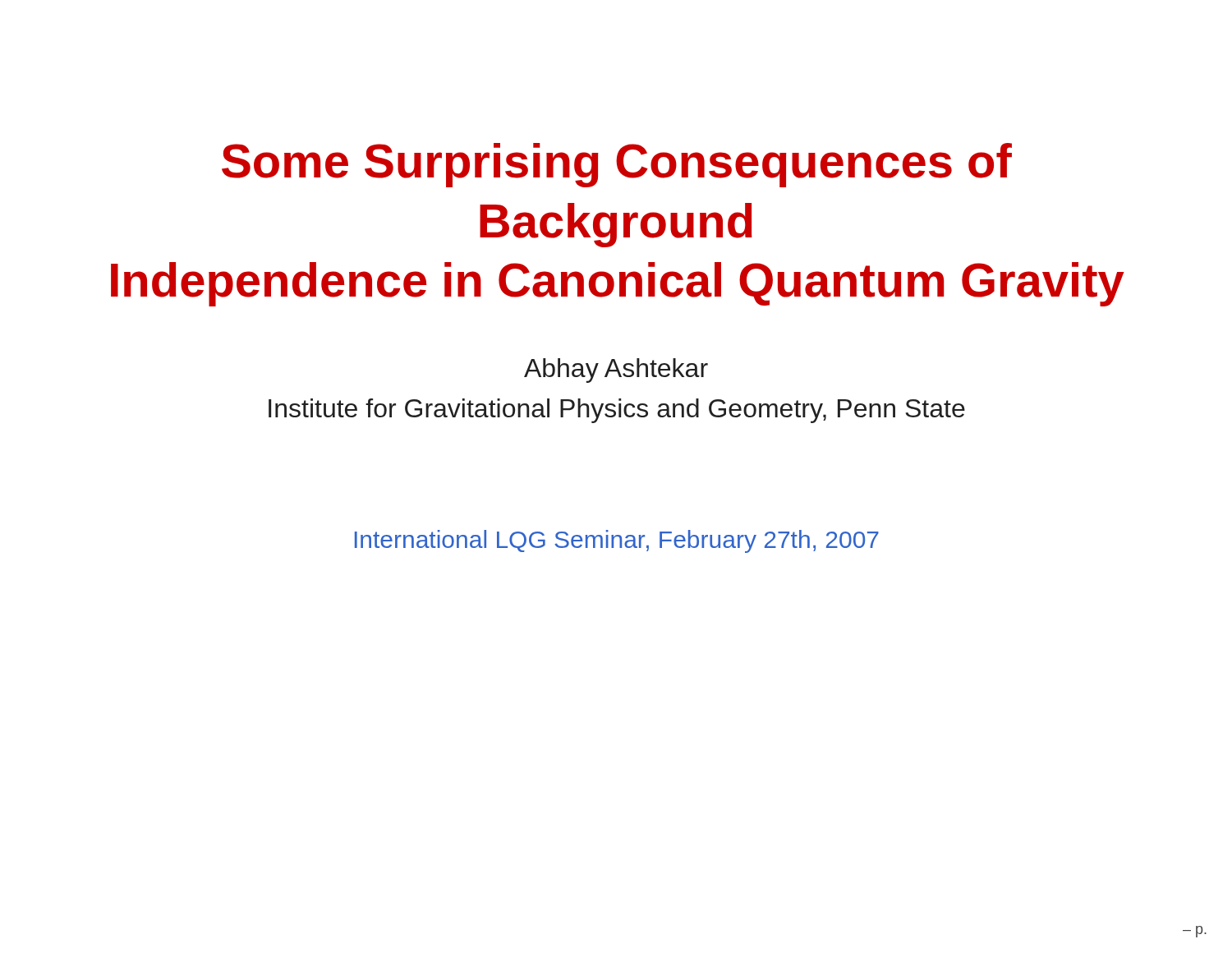Click on the block starting "International LQG Seminar,"
Viewport: 1232px width, 953px height.
[616, 539]
